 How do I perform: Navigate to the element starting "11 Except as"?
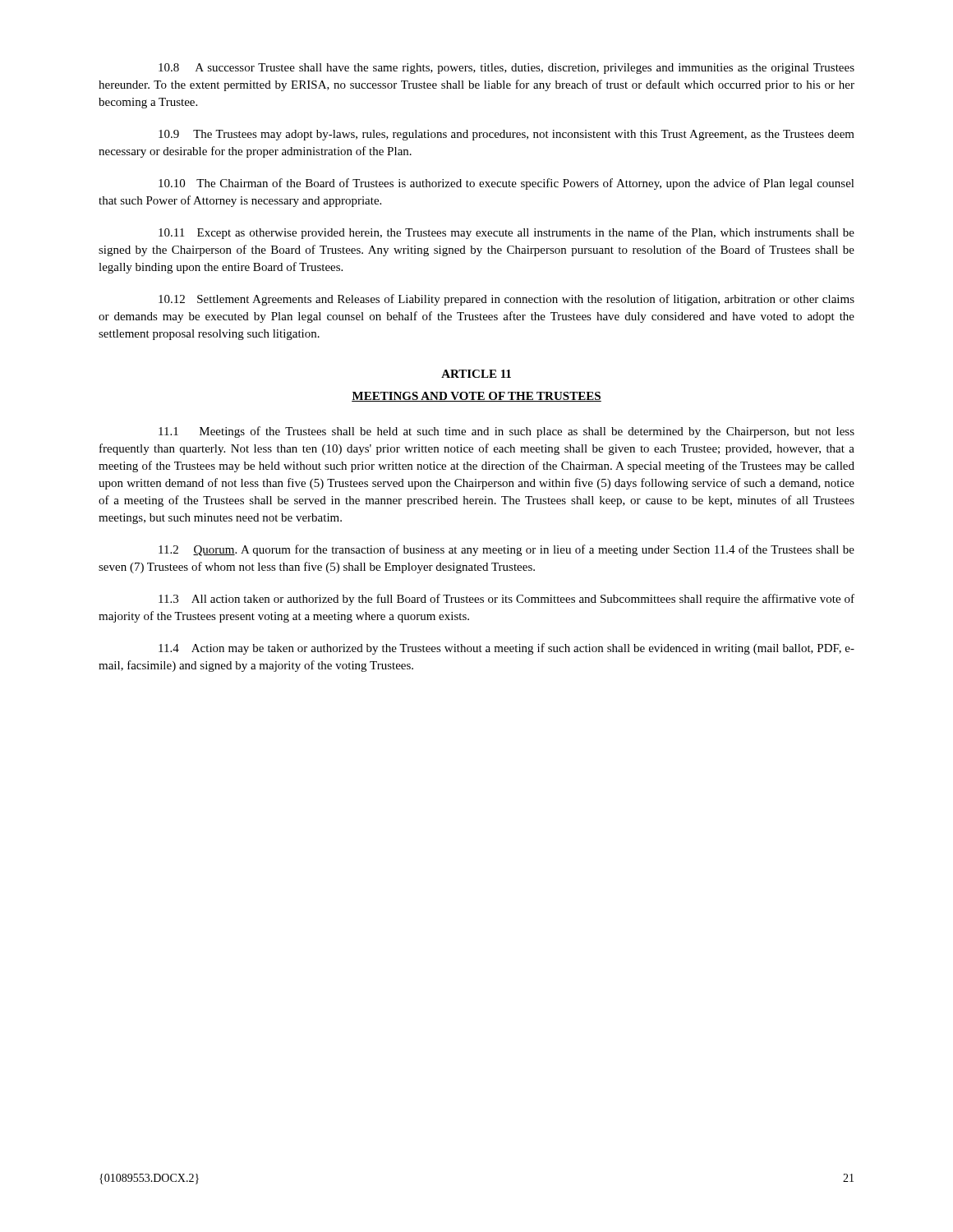coord(476,250)
